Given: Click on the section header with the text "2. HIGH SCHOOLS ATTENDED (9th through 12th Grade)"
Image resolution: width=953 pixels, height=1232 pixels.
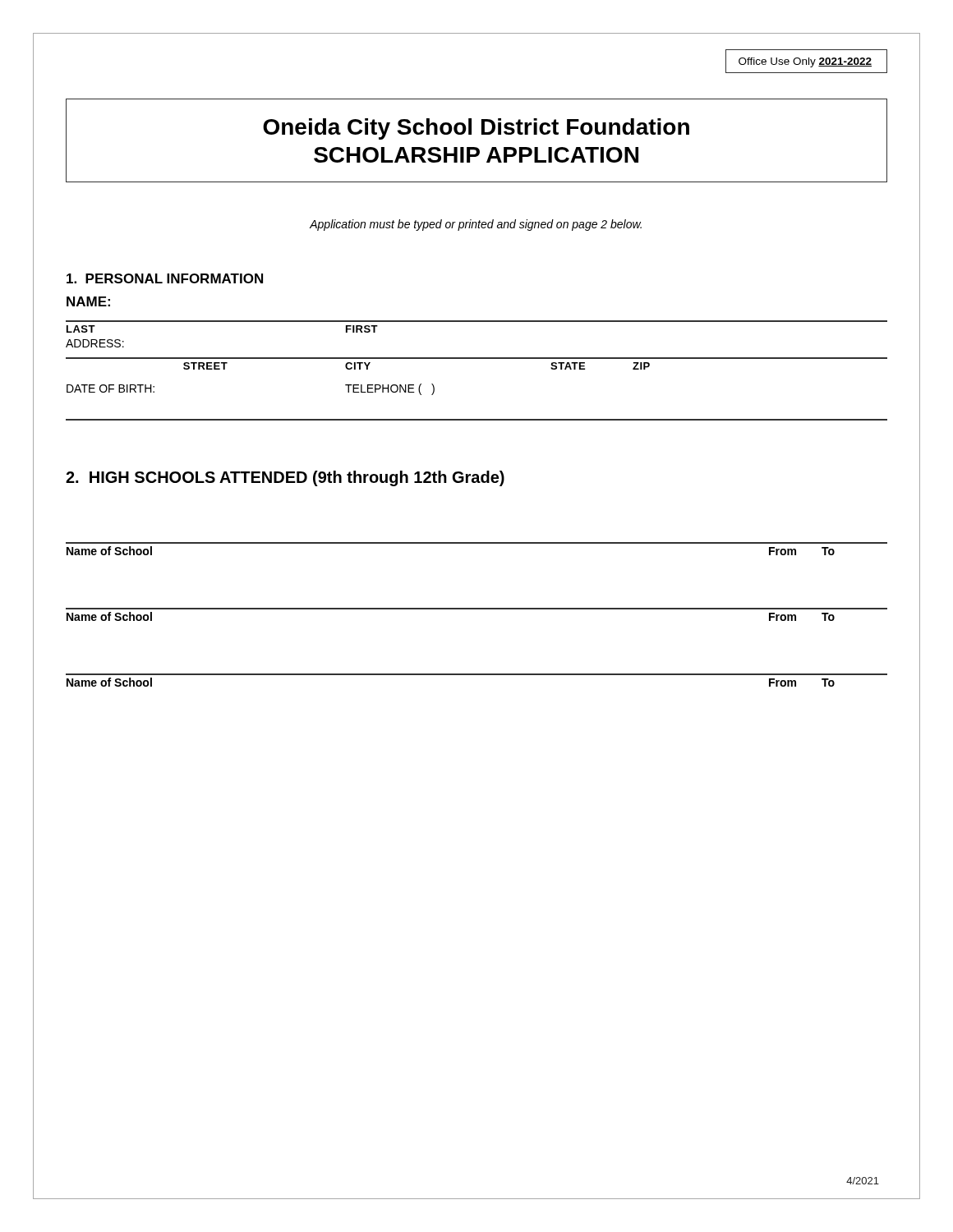Looking at the screenshot, I should coord(285,477).
